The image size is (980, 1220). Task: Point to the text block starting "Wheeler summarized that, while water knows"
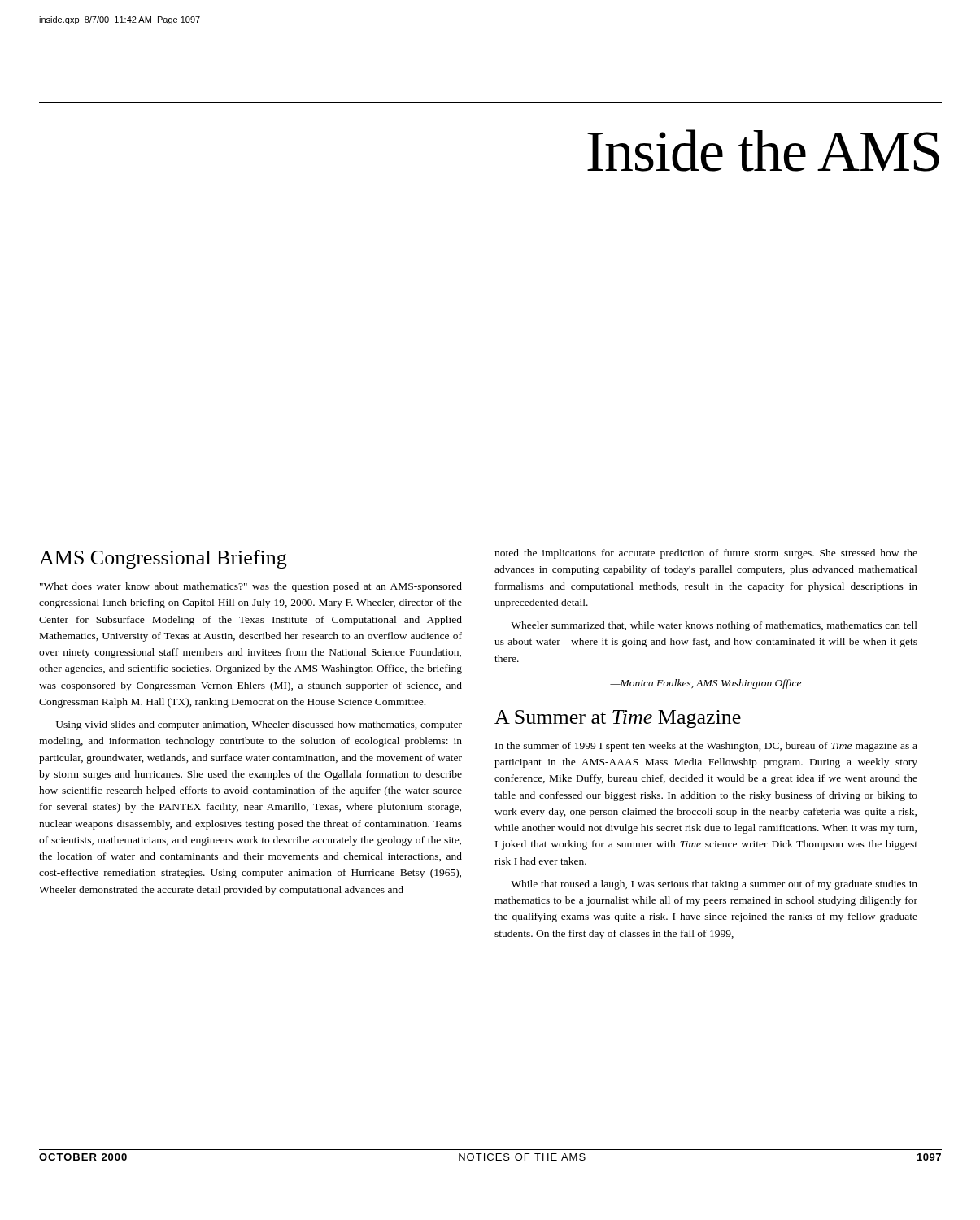coord(706,642)
